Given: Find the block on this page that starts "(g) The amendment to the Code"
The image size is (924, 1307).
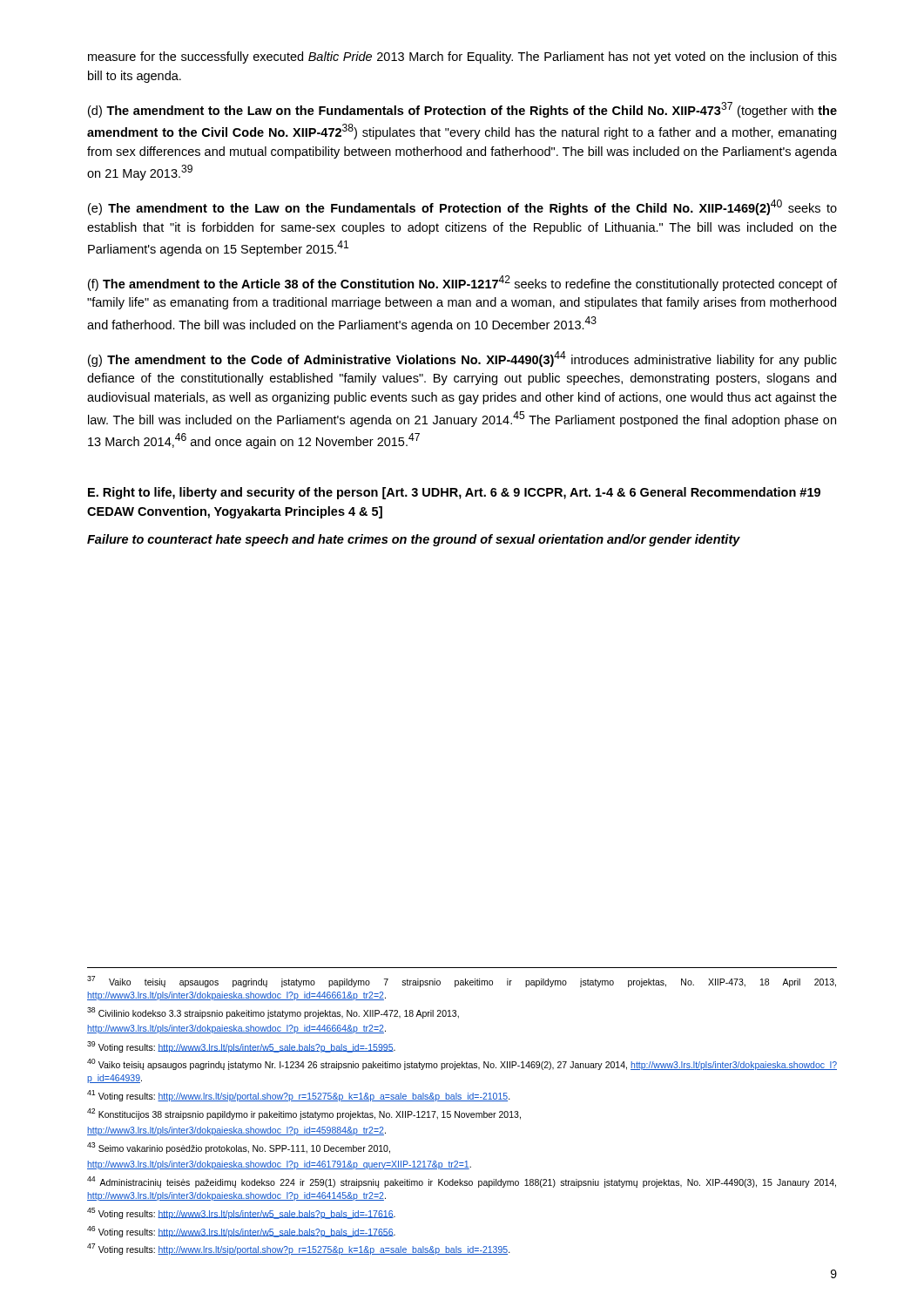Looking at the screenshot, I should coord(462,400).
